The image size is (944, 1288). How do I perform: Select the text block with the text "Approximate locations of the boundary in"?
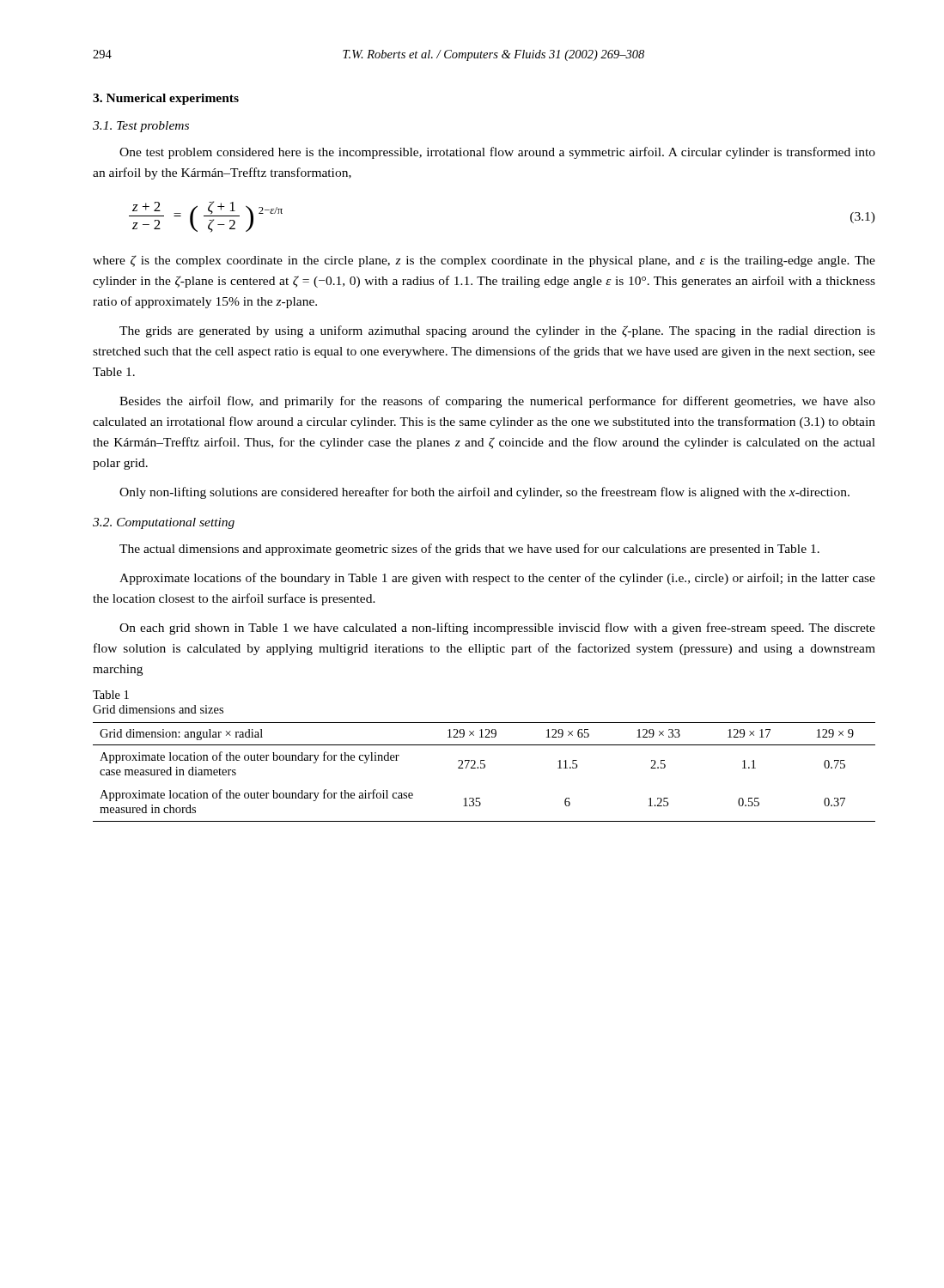click(484, 588)
